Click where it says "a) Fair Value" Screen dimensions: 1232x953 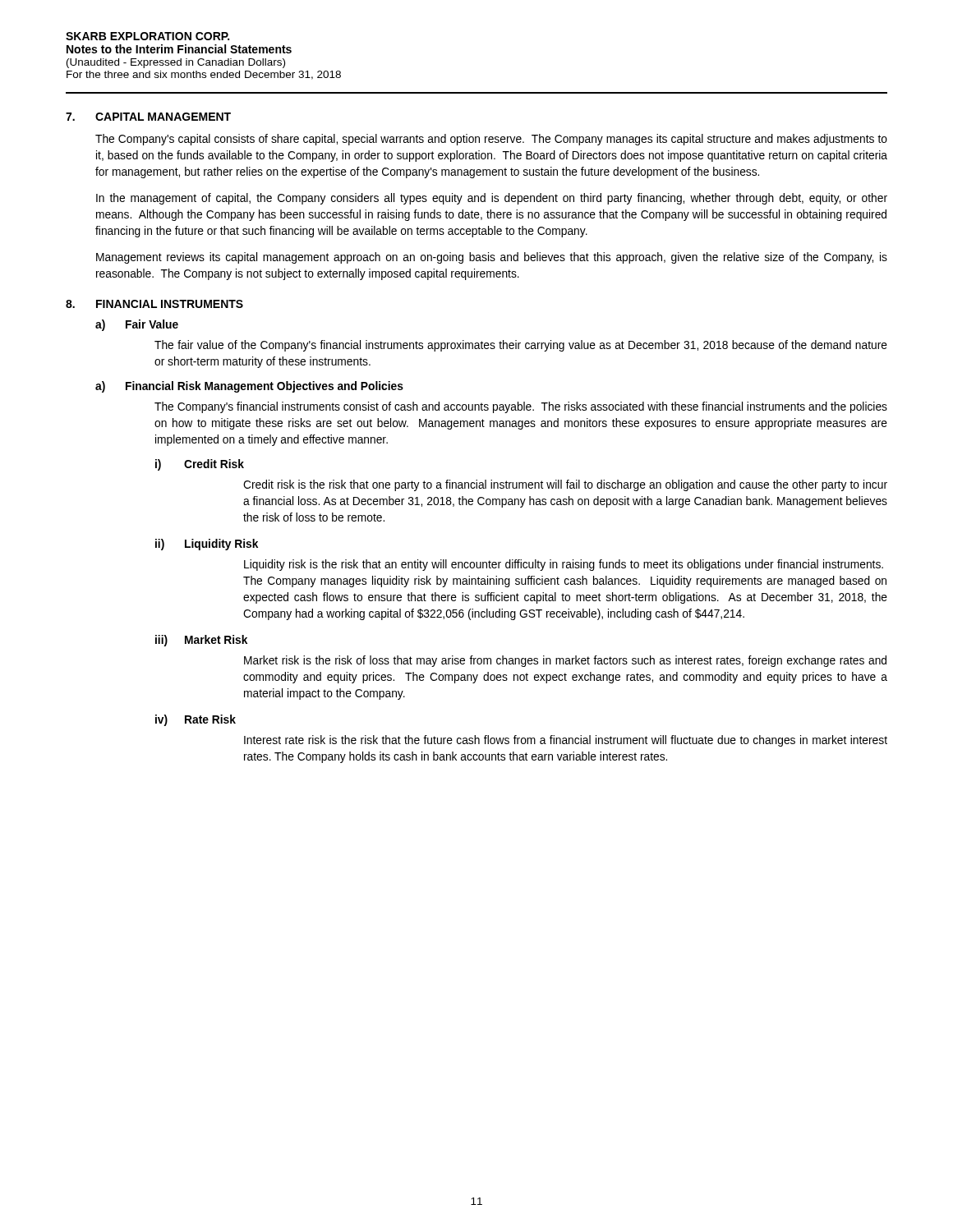(x=137, y=325)
